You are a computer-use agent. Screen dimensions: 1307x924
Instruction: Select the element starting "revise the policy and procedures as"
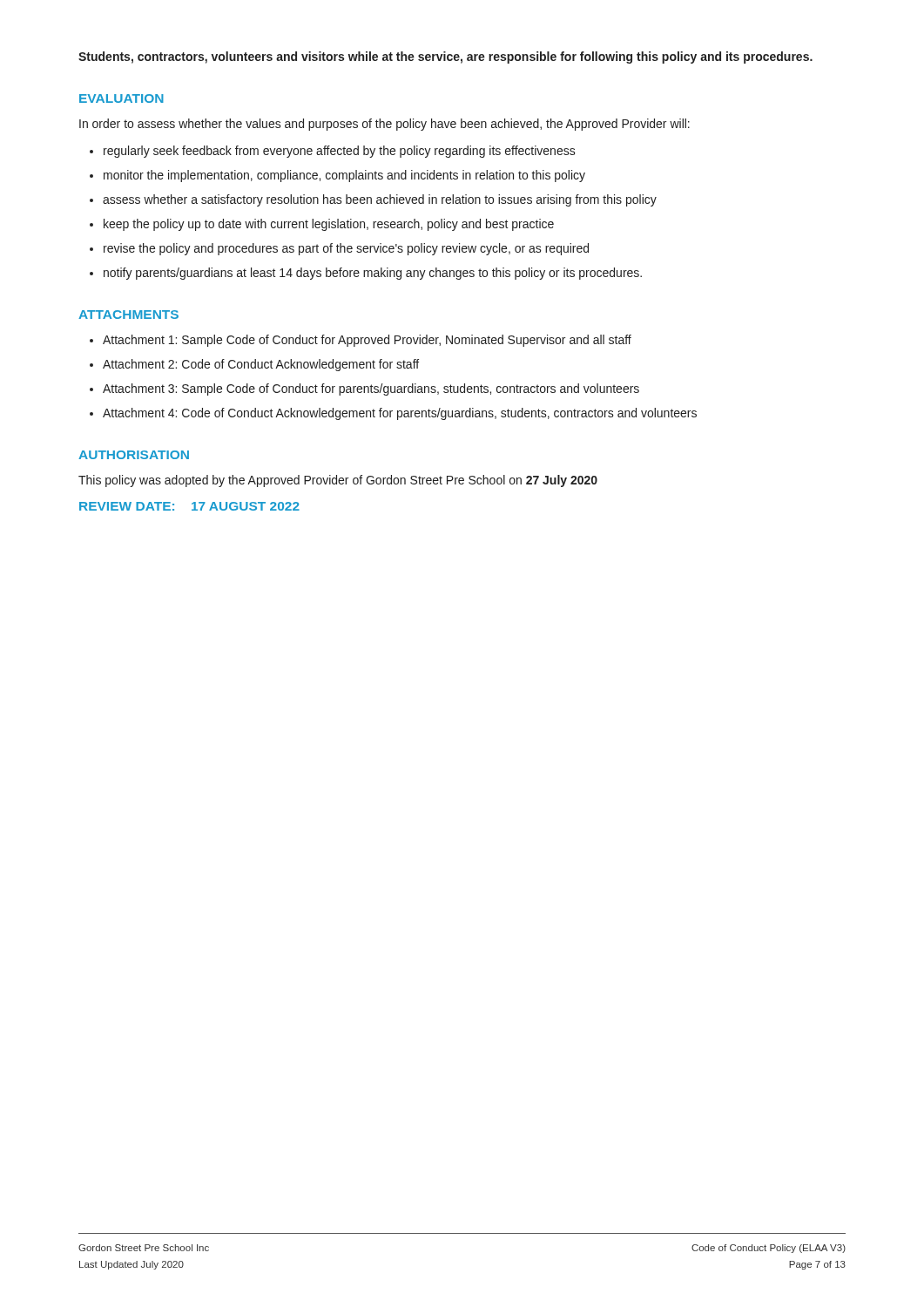462,249
